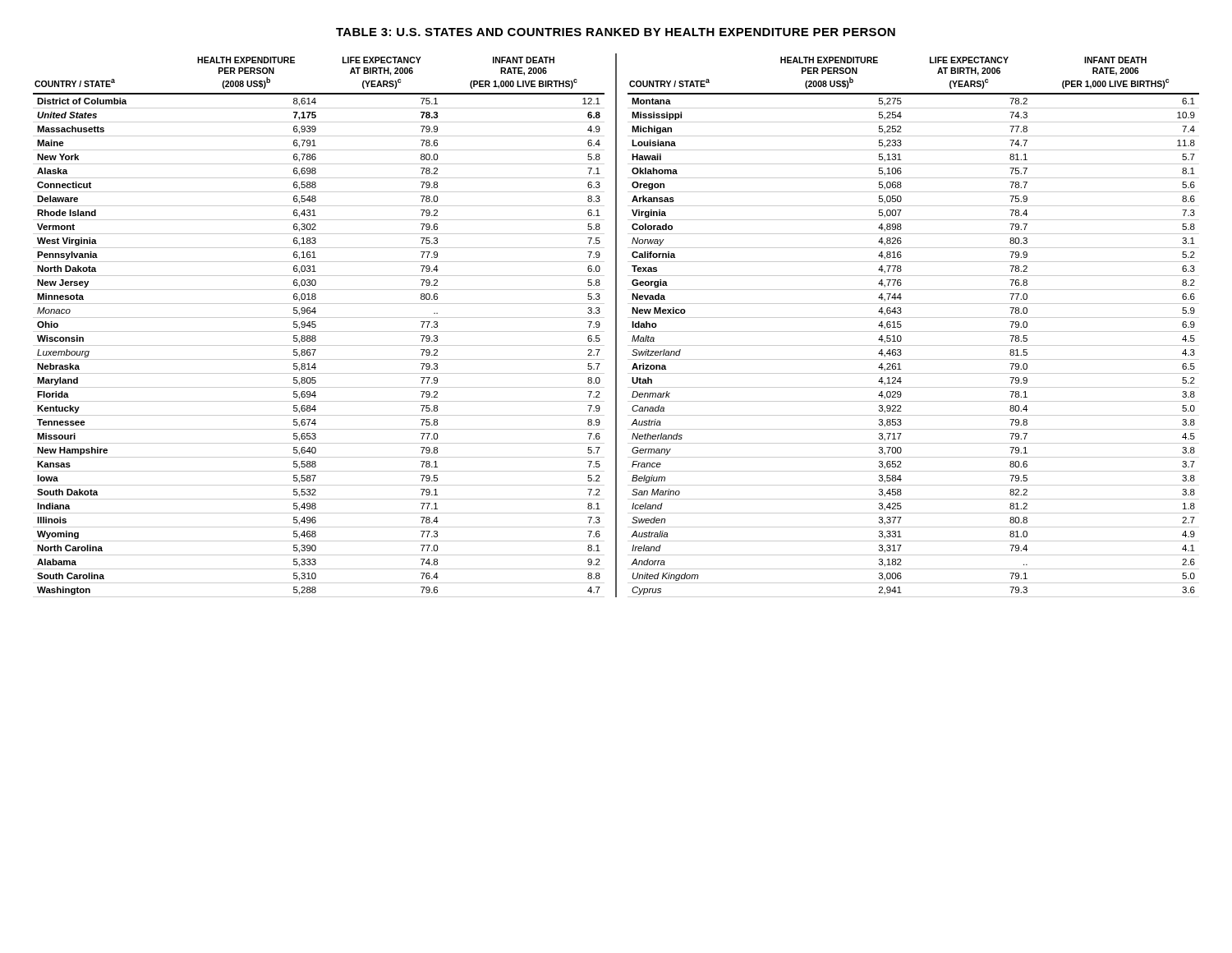Find the table that mentions "United States"
This screenshot has height=953, width=1232.
point(616,325)
